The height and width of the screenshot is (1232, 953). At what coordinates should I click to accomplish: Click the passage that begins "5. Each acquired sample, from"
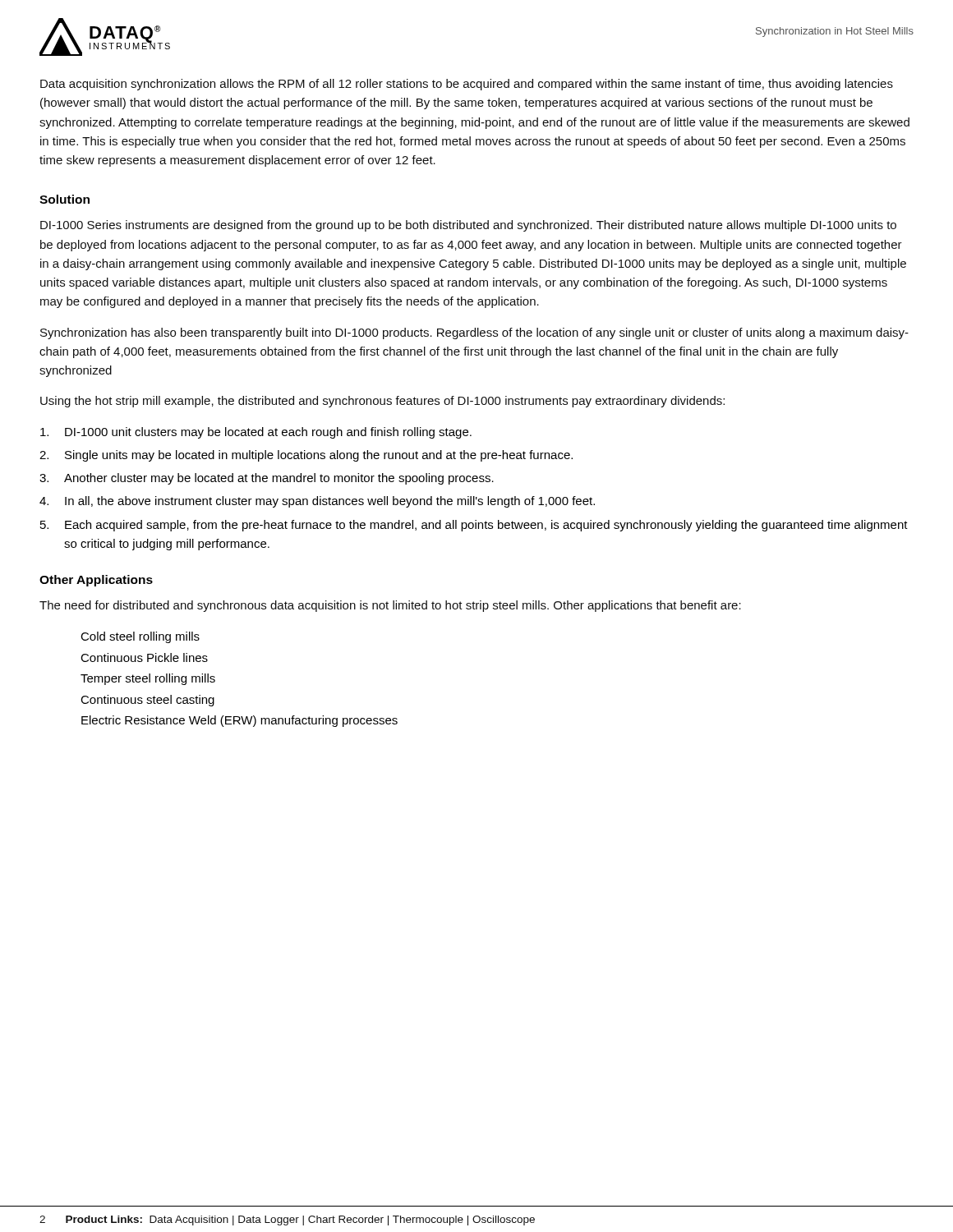(x=473, y=532)
